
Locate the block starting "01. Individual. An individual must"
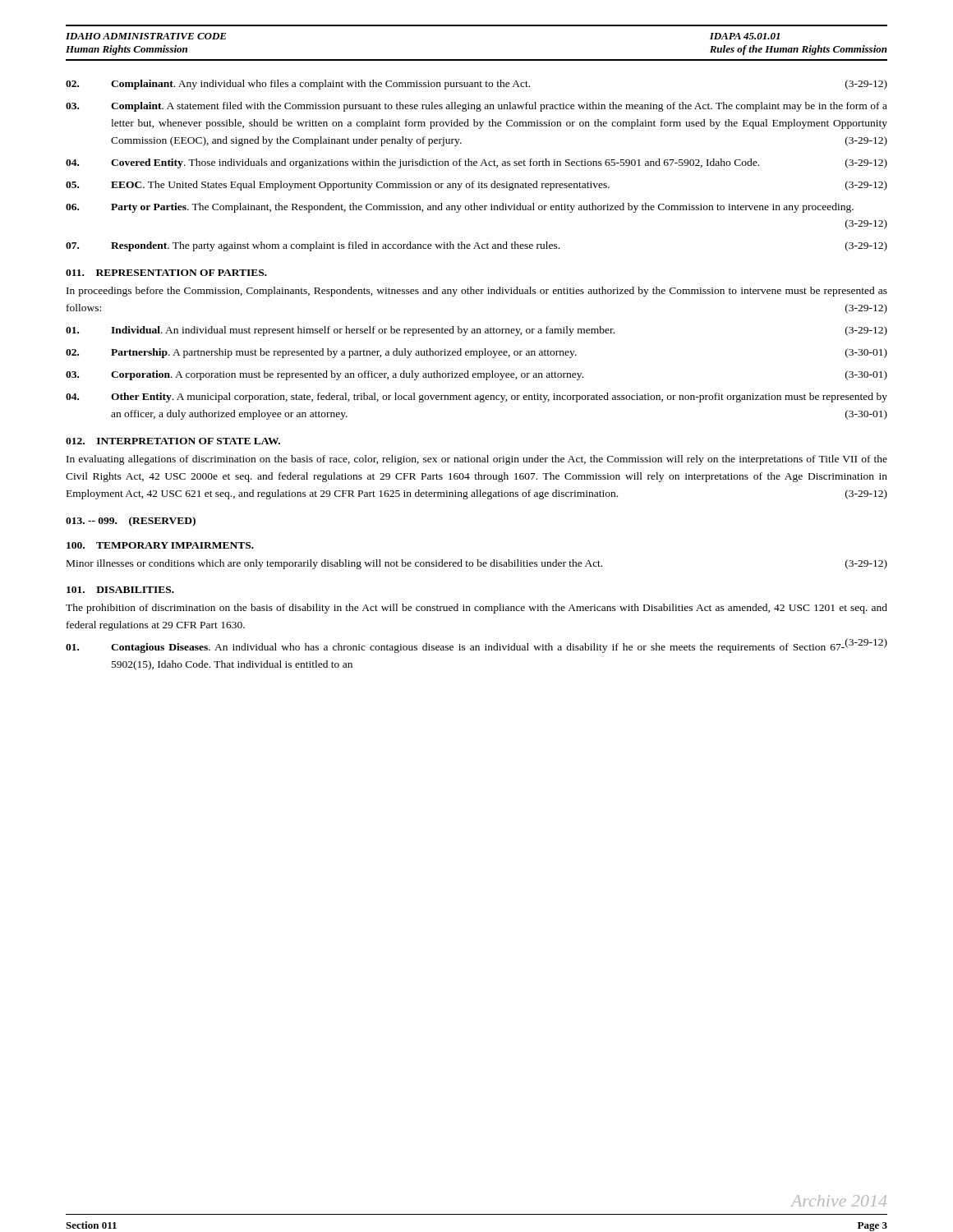476,331
